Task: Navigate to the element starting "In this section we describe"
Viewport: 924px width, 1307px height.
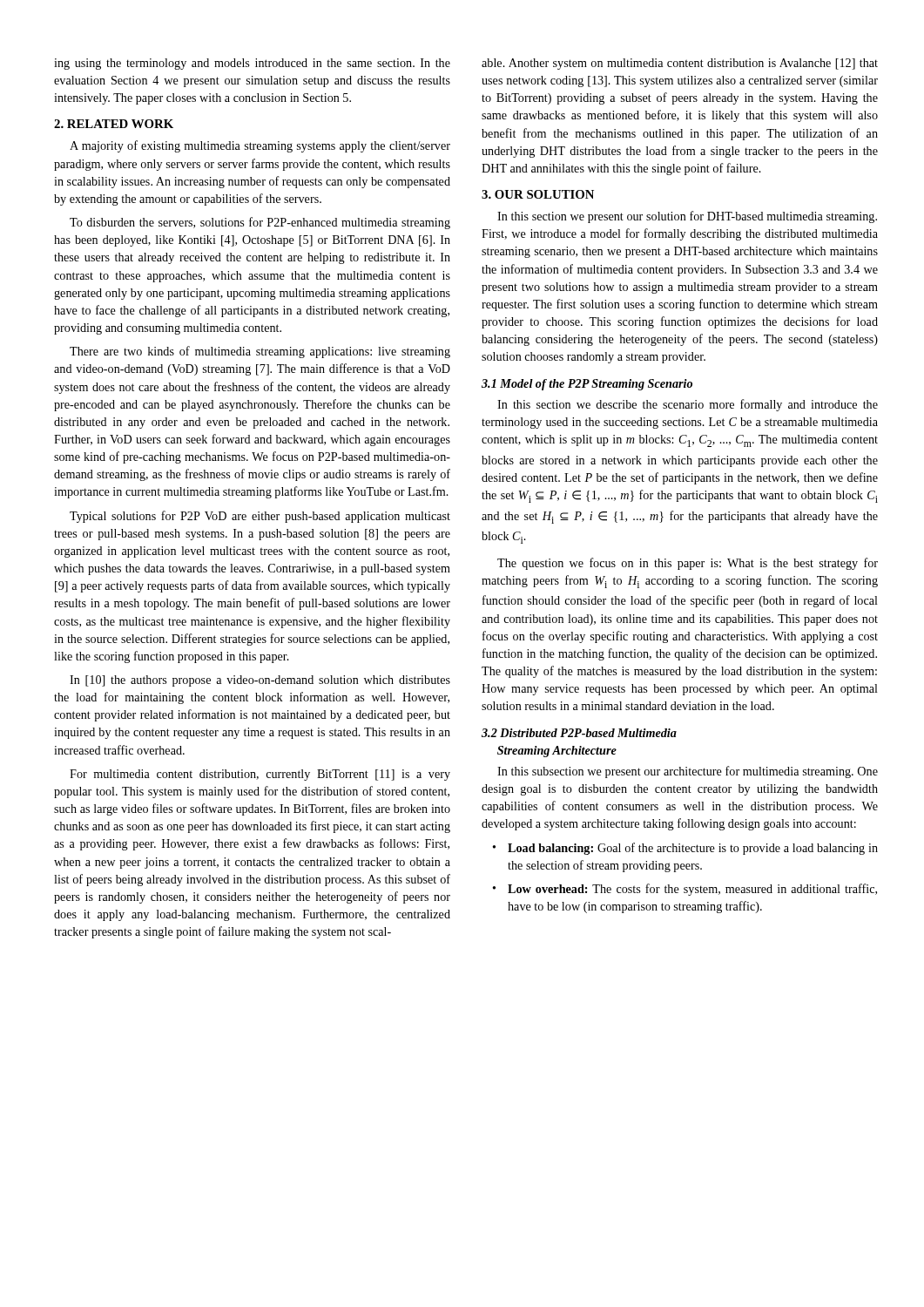Action: (680, 555)
